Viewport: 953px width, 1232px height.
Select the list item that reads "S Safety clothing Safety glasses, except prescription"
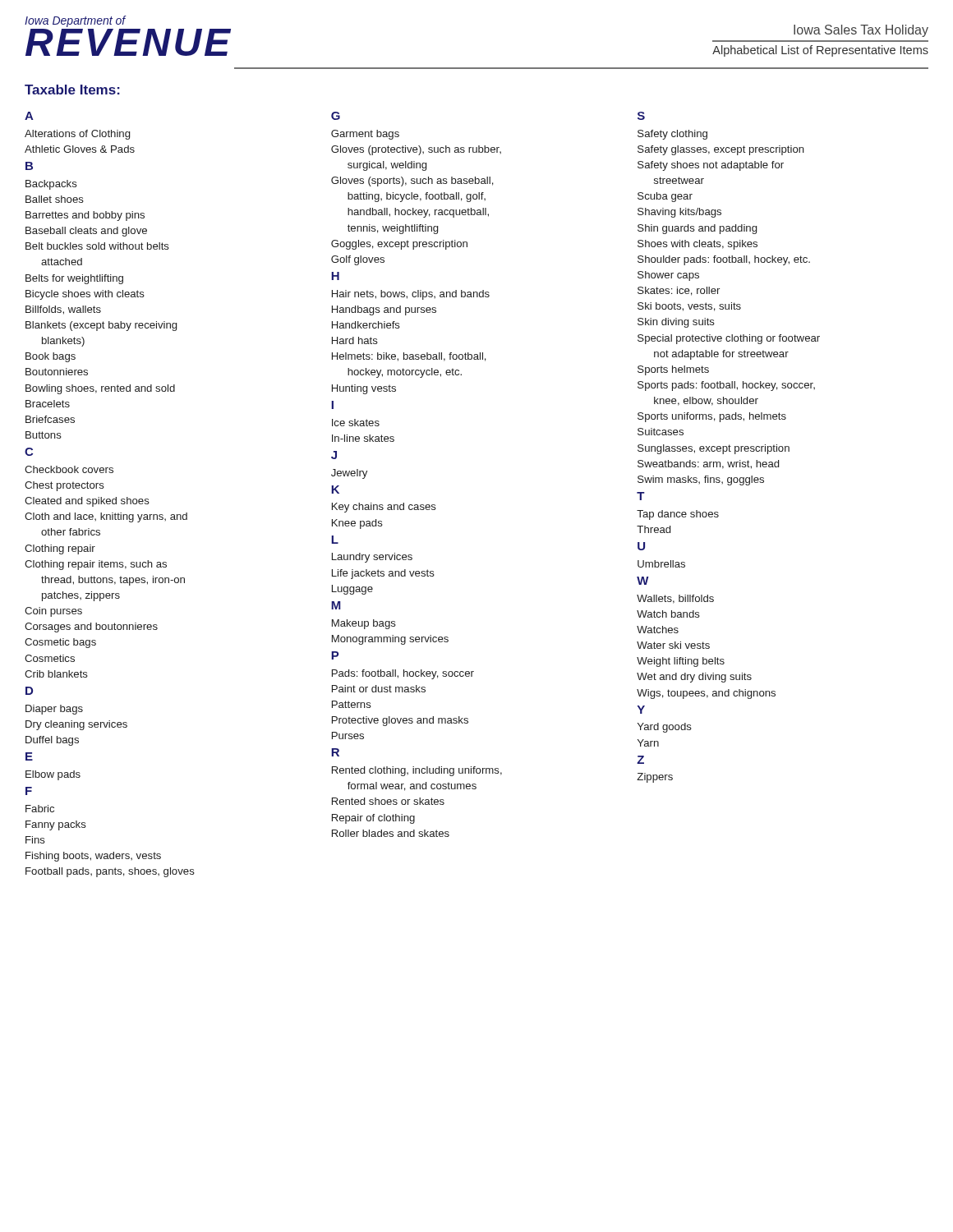click(641, 116)
